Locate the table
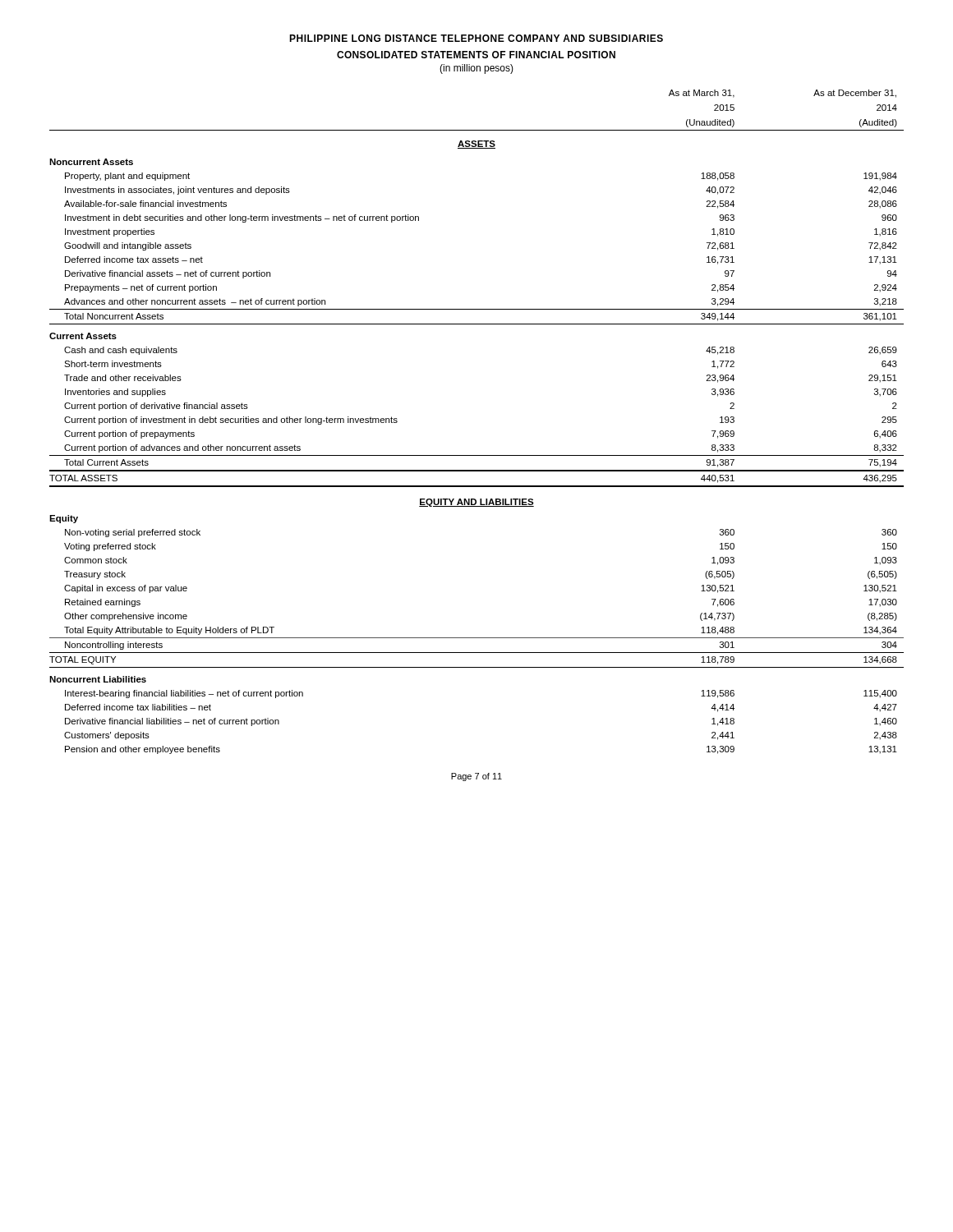This screenshot has height=1232, width=953. point(476,421)
